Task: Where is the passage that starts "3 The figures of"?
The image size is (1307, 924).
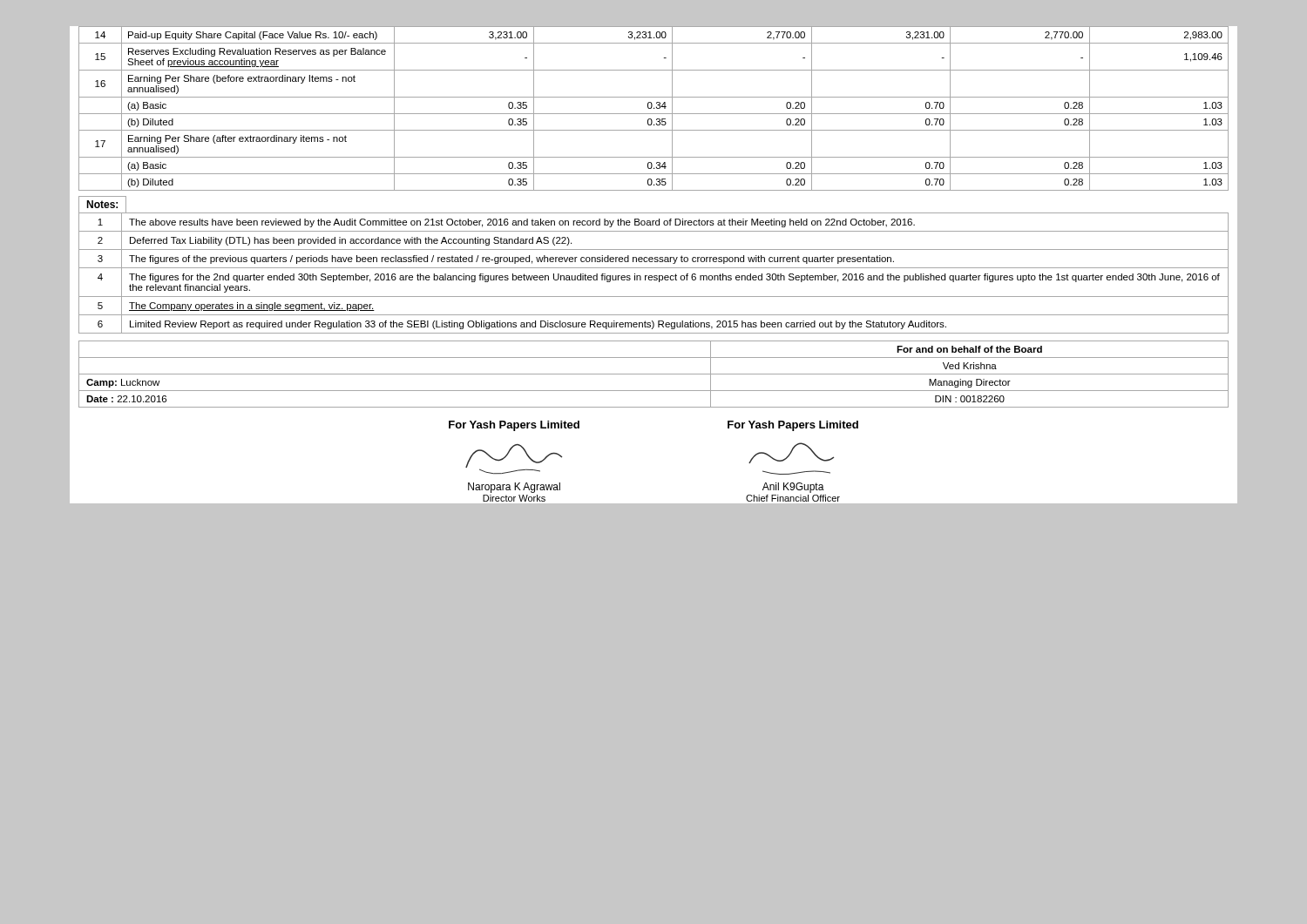Action: (x=654, y=259)
